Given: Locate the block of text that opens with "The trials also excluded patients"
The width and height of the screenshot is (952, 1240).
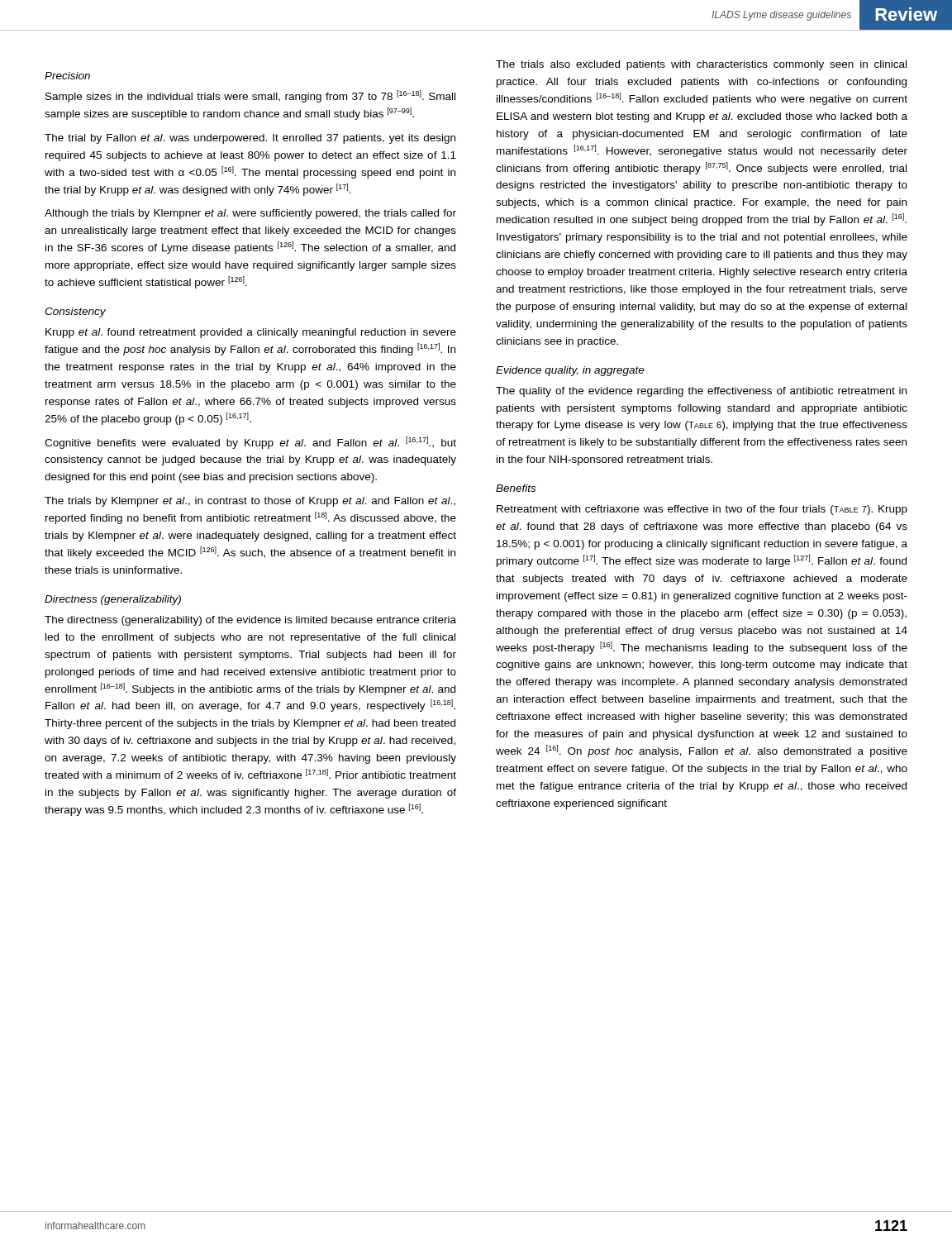Looking at the screenshot, I should point(702,203).
